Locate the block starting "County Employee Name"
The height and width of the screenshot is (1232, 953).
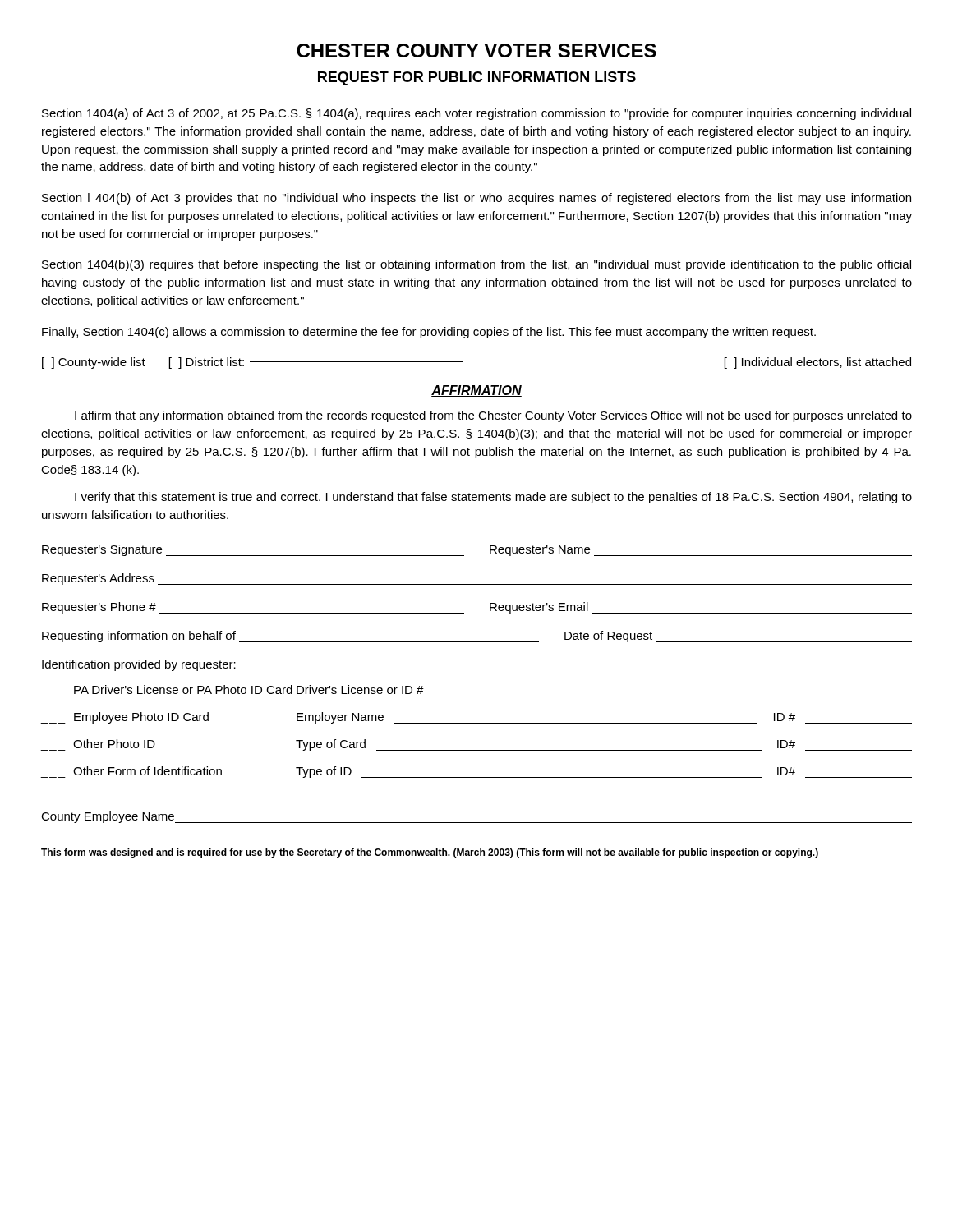pos(476,816)
